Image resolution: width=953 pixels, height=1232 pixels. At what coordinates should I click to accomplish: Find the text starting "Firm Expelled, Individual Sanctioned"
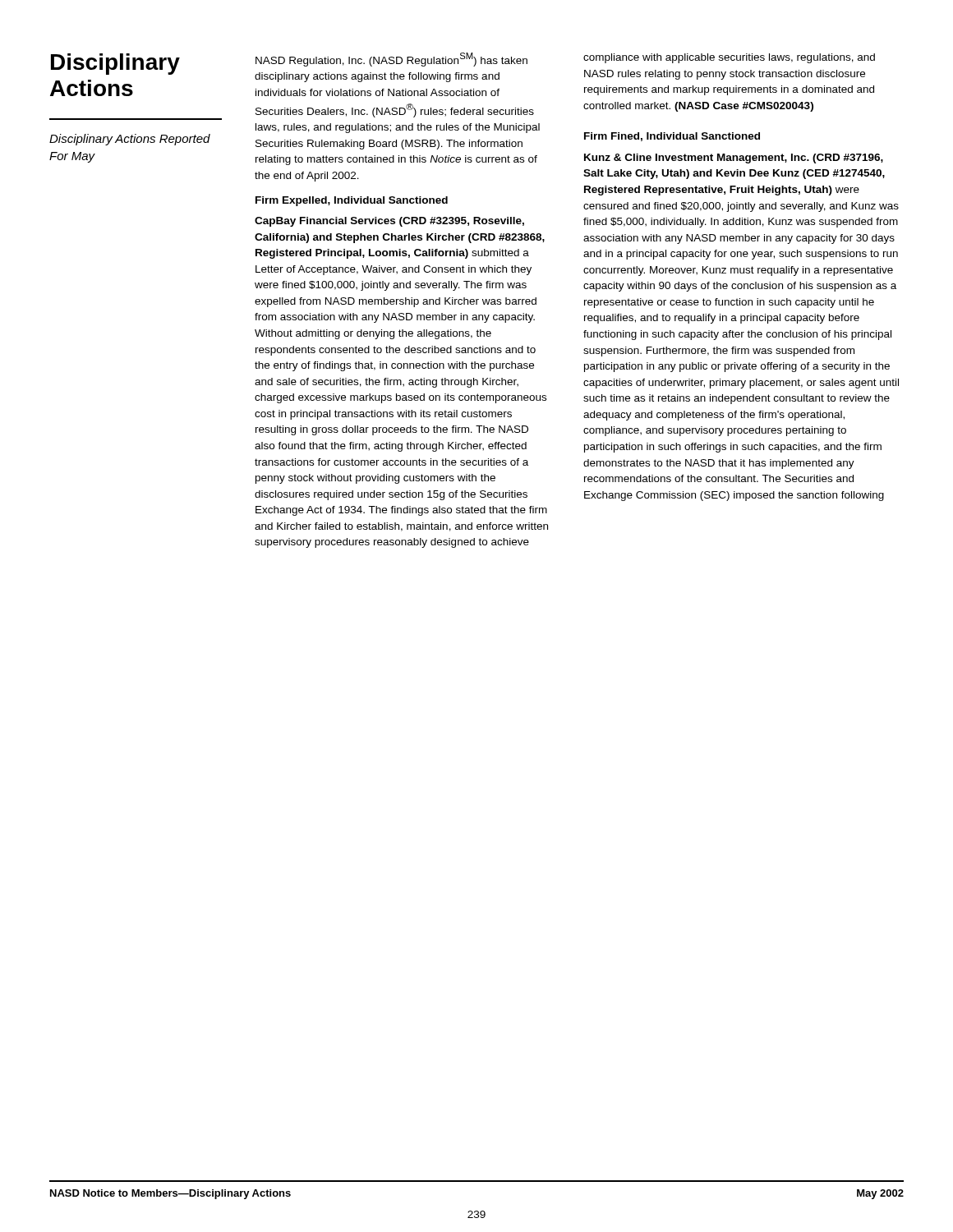pos(351,200)
